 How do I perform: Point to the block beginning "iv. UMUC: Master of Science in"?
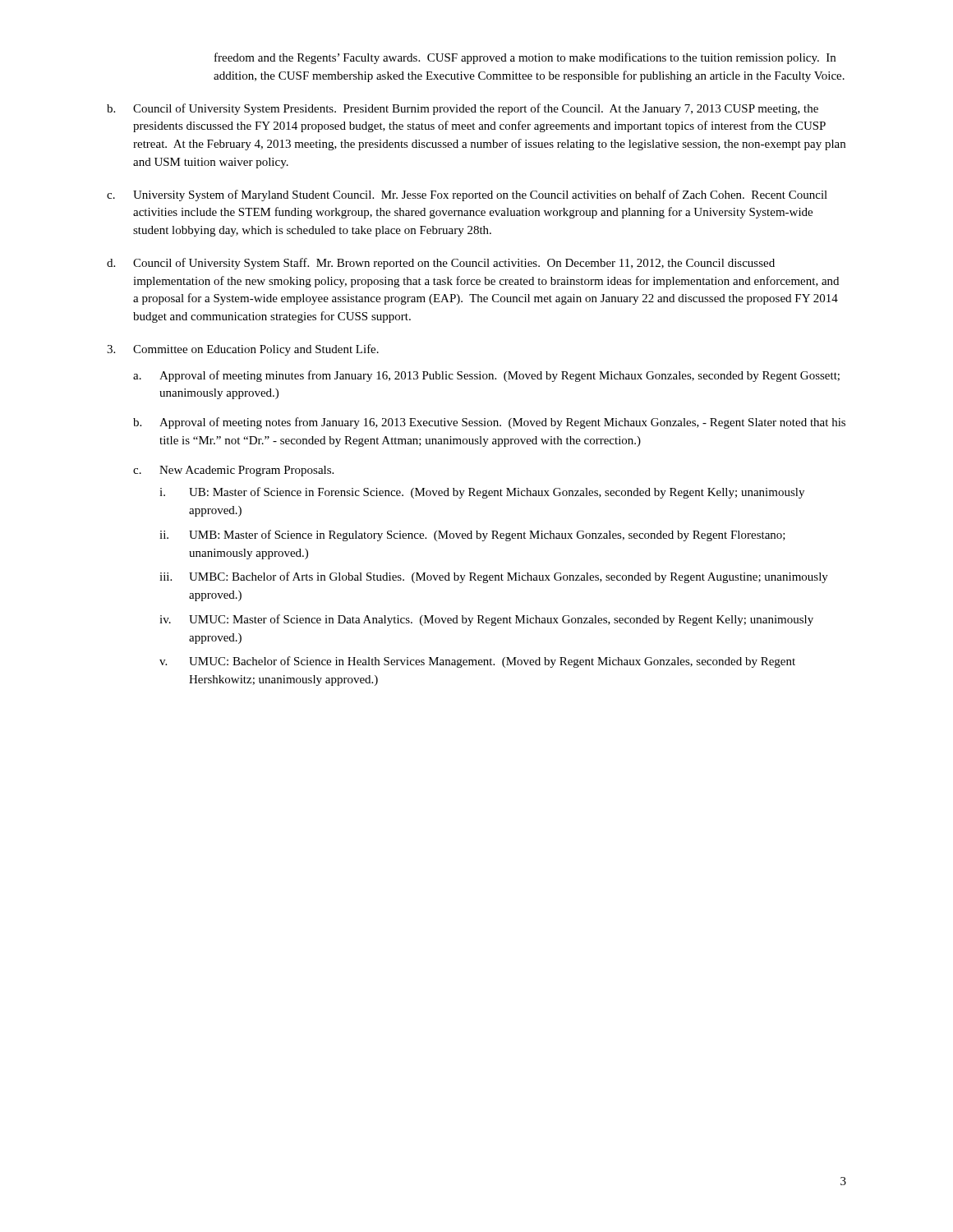[x=503, y=629]
